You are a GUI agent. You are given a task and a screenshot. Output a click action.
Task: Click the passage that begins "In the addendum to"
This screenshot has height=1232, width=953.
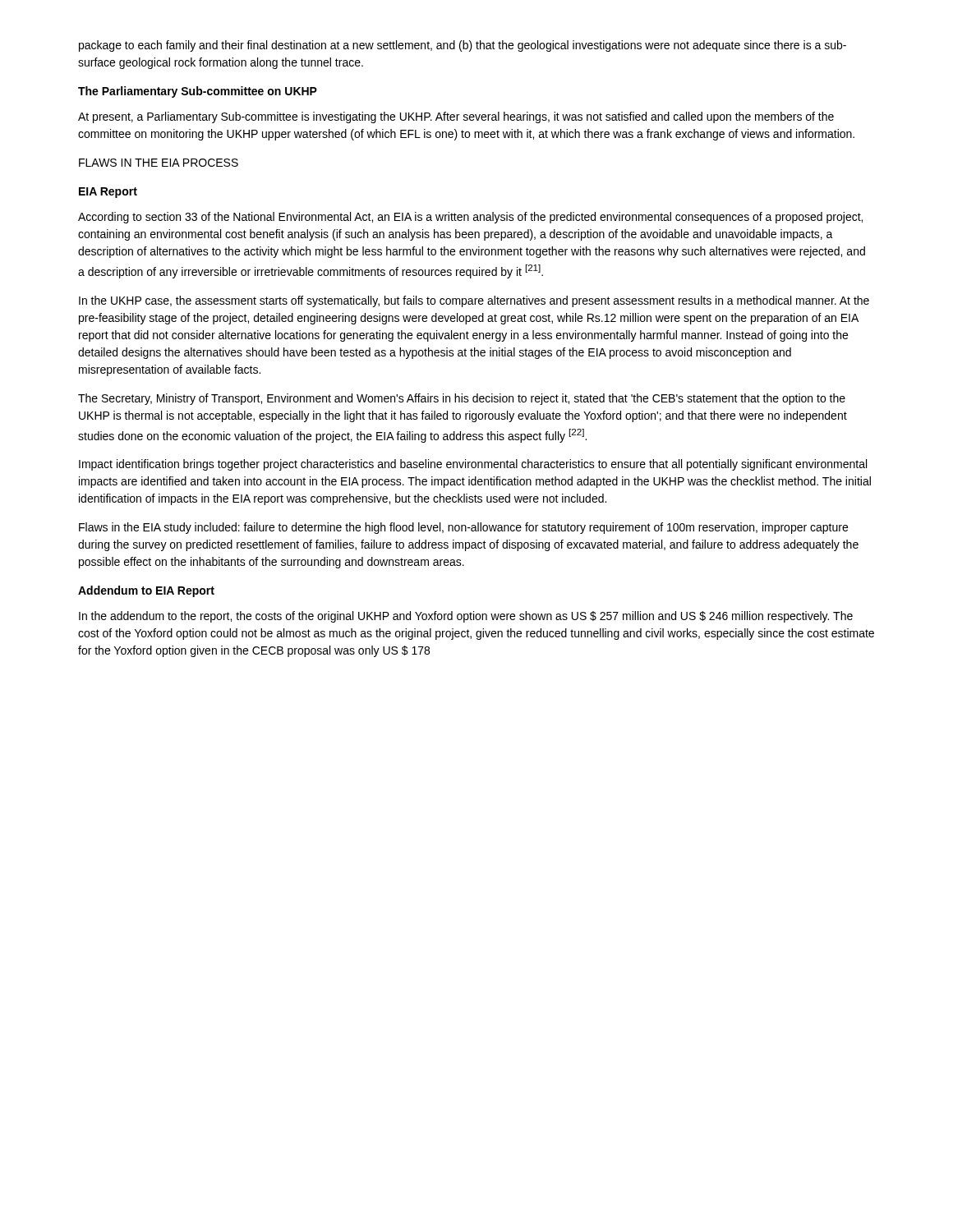476,633
